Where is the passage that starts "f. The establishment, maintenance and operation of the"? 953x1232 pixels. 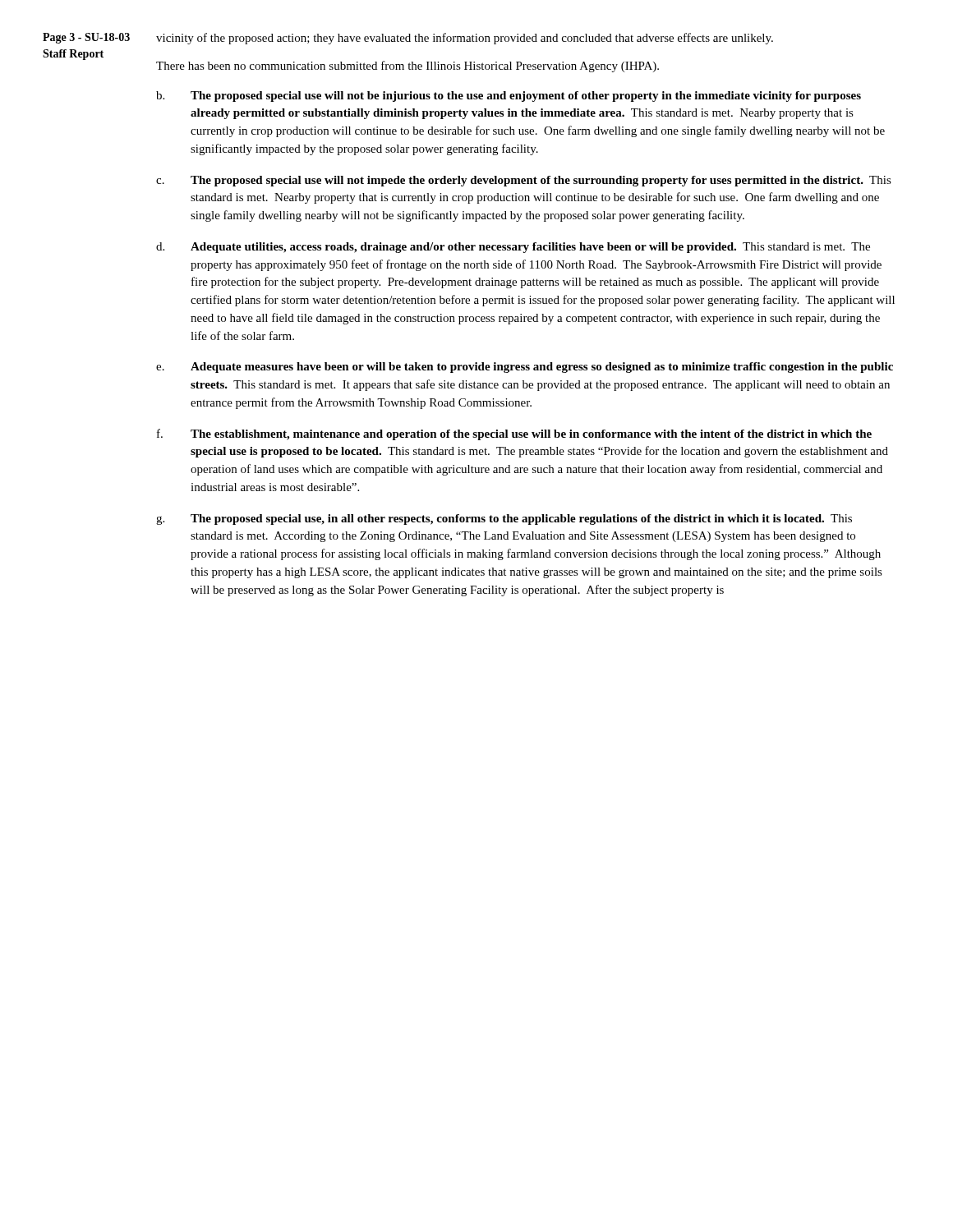(x=526, y=461)
